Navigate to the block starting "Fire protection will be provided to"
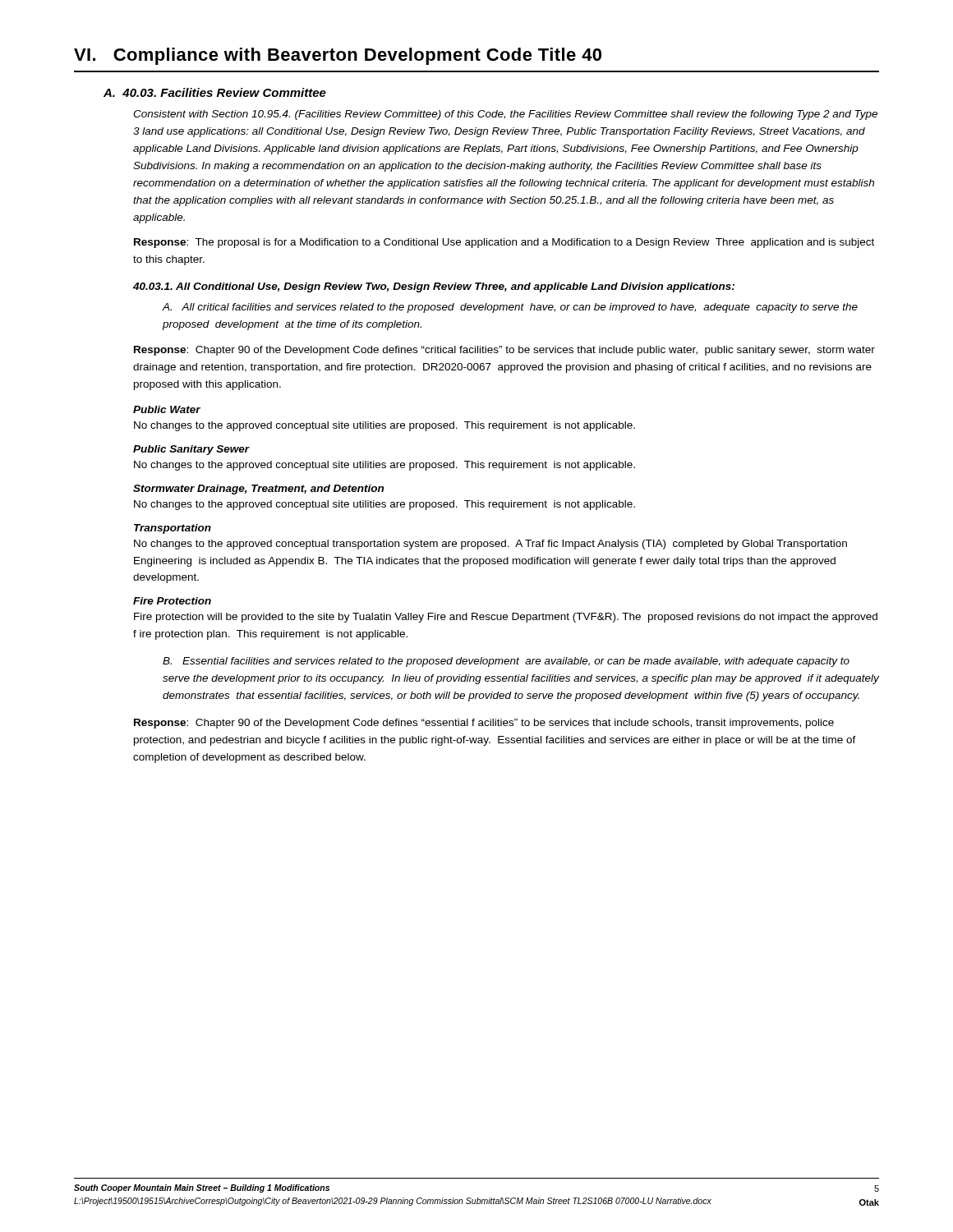Viewport: 953px width, 1232px height. [506, 625]
